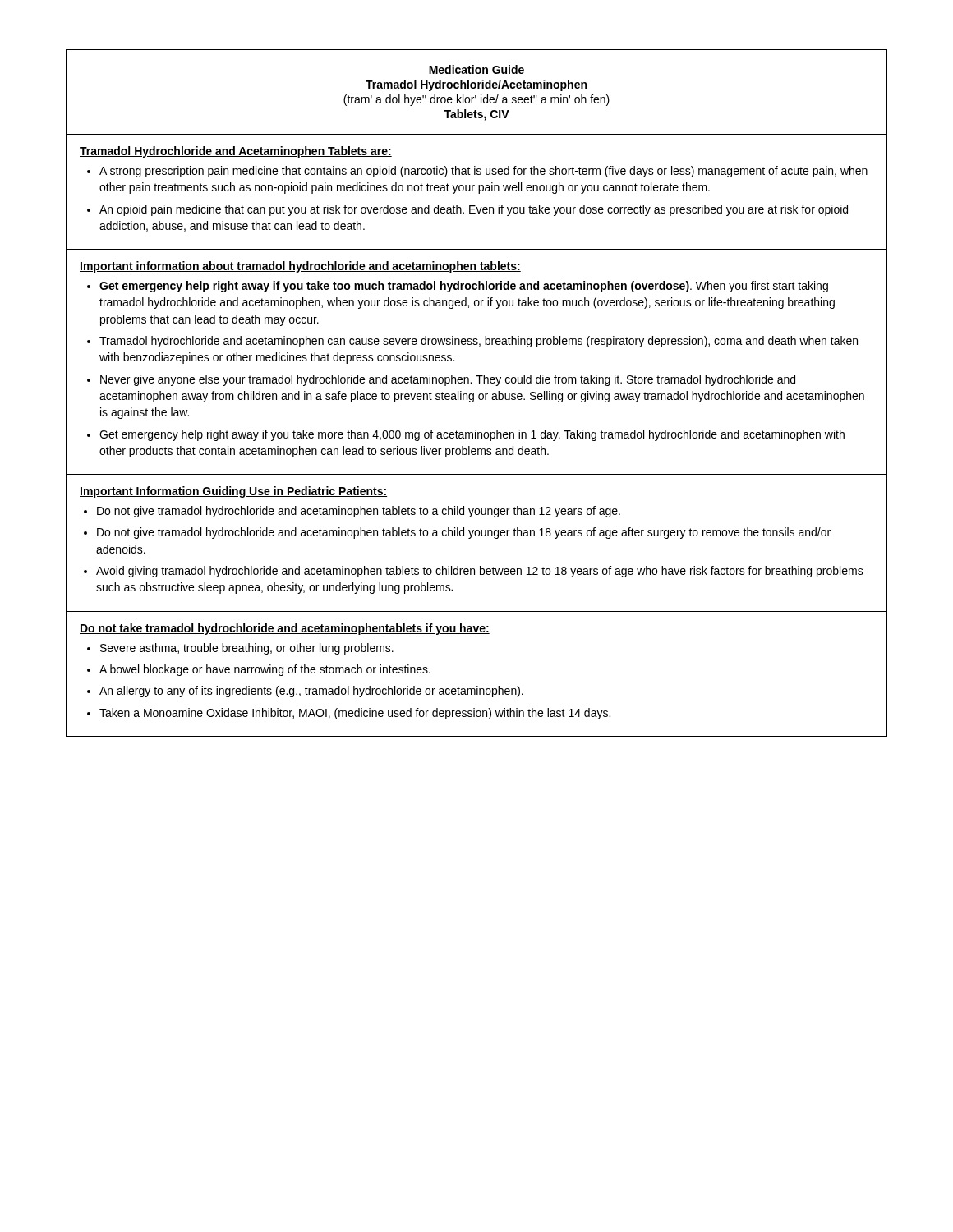Viewport: 953px width, 1232px height.
Task: Navigate to the block starting "A bowel blockage"
Action: click(265, 669)
